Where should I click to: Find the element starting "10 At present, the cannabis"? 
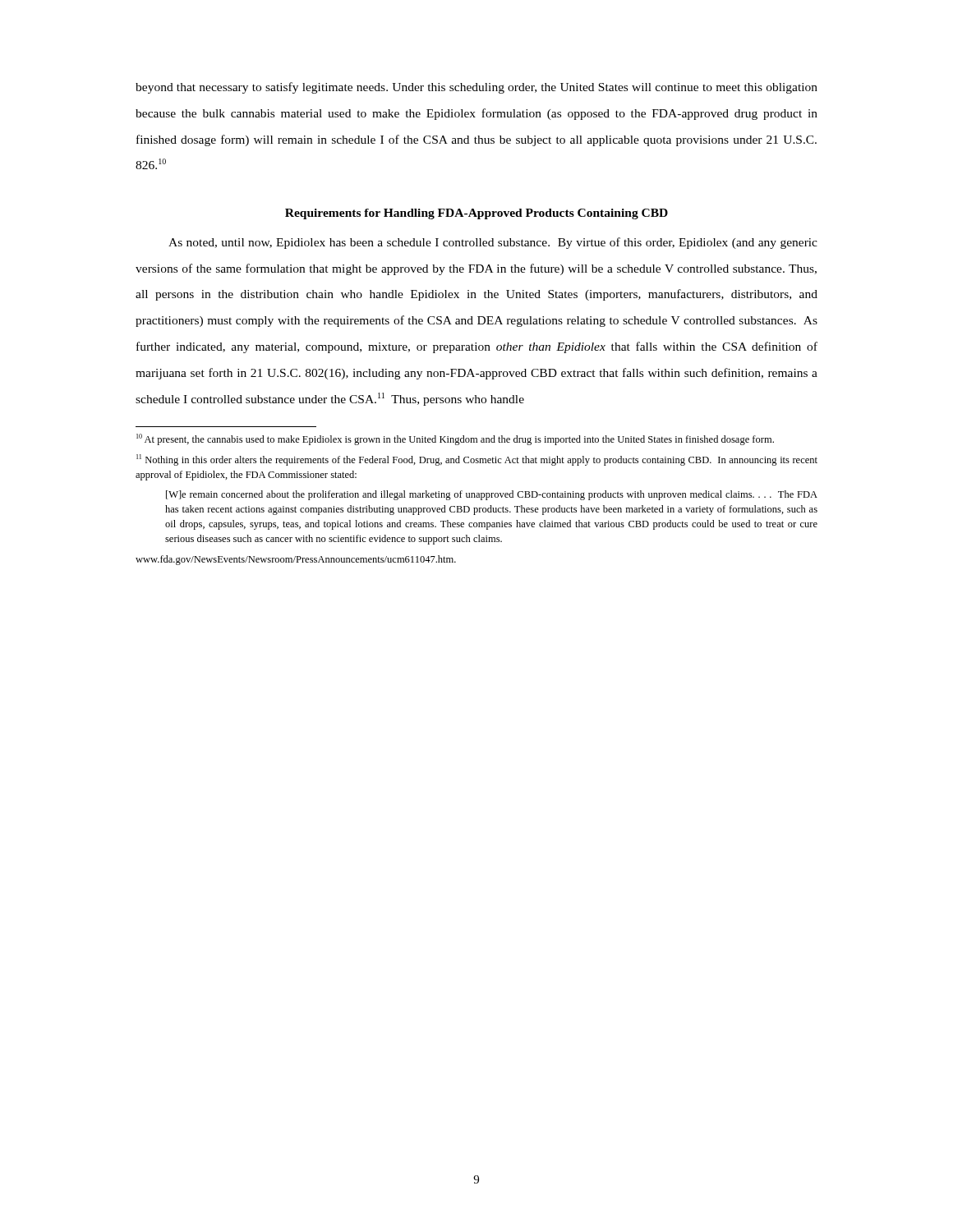(x=455, y=439)
